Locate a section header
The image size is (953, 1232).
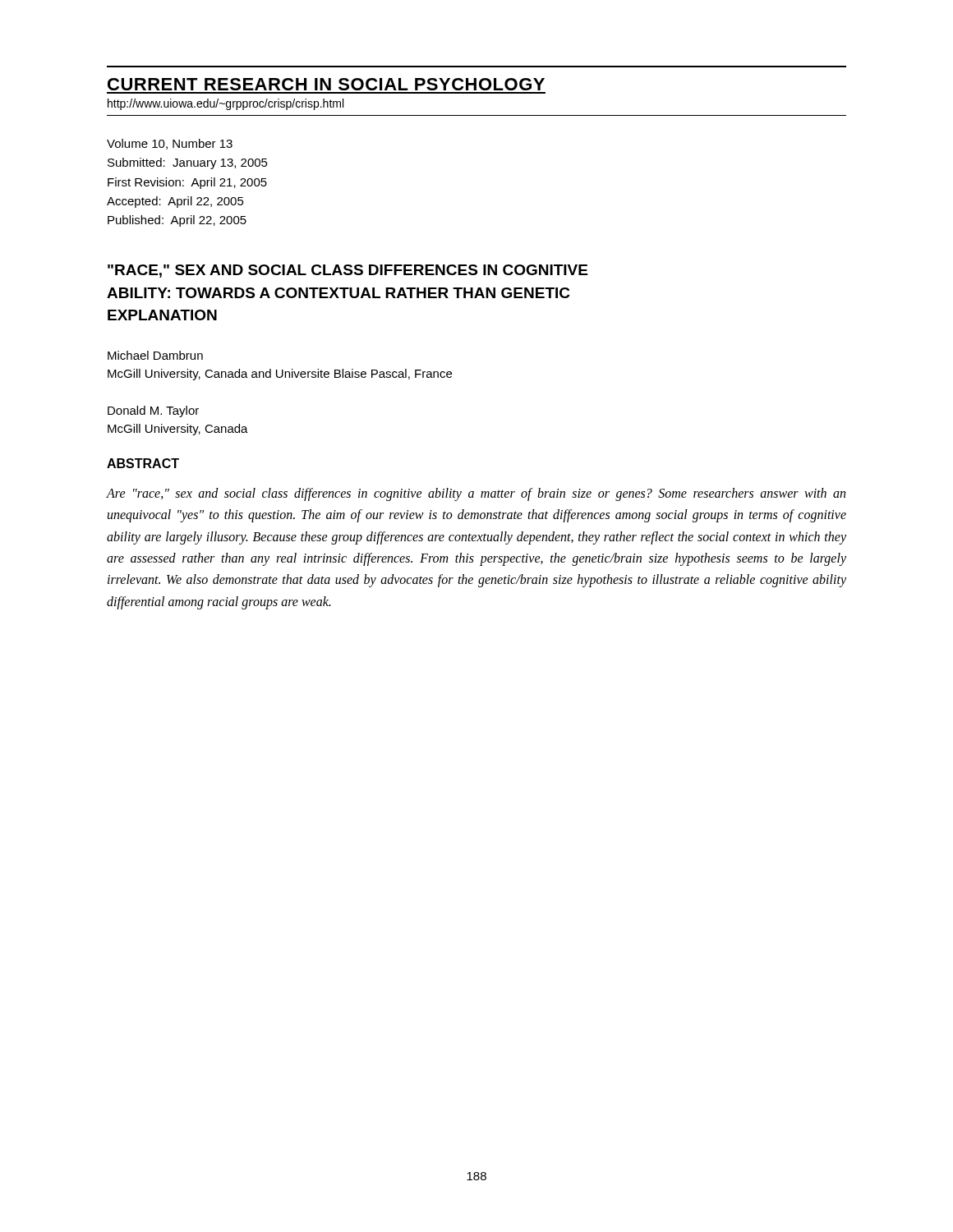click(143, 464)
